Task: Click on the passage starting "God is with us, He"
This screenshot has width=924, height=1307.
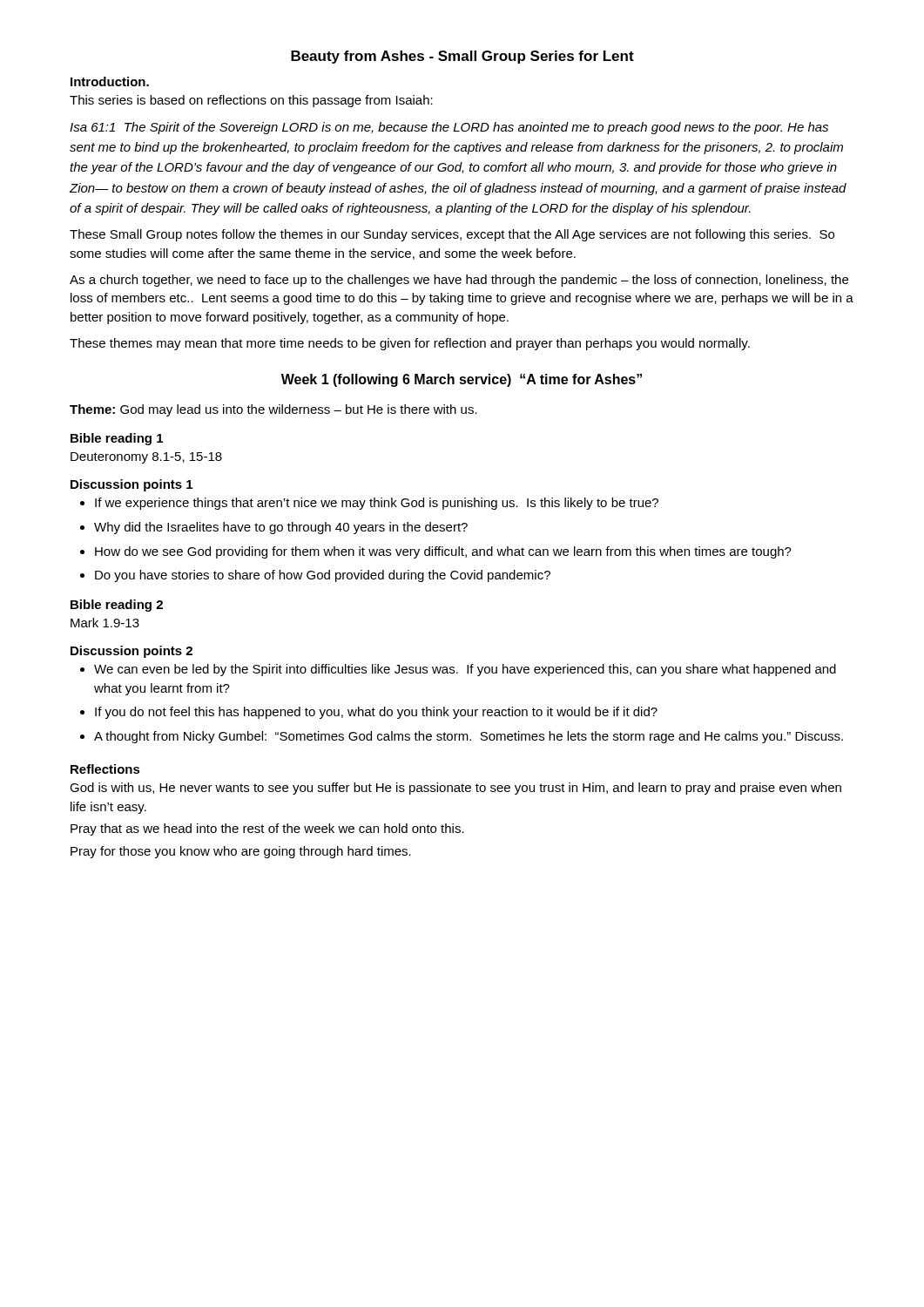Action: point(456,796)
